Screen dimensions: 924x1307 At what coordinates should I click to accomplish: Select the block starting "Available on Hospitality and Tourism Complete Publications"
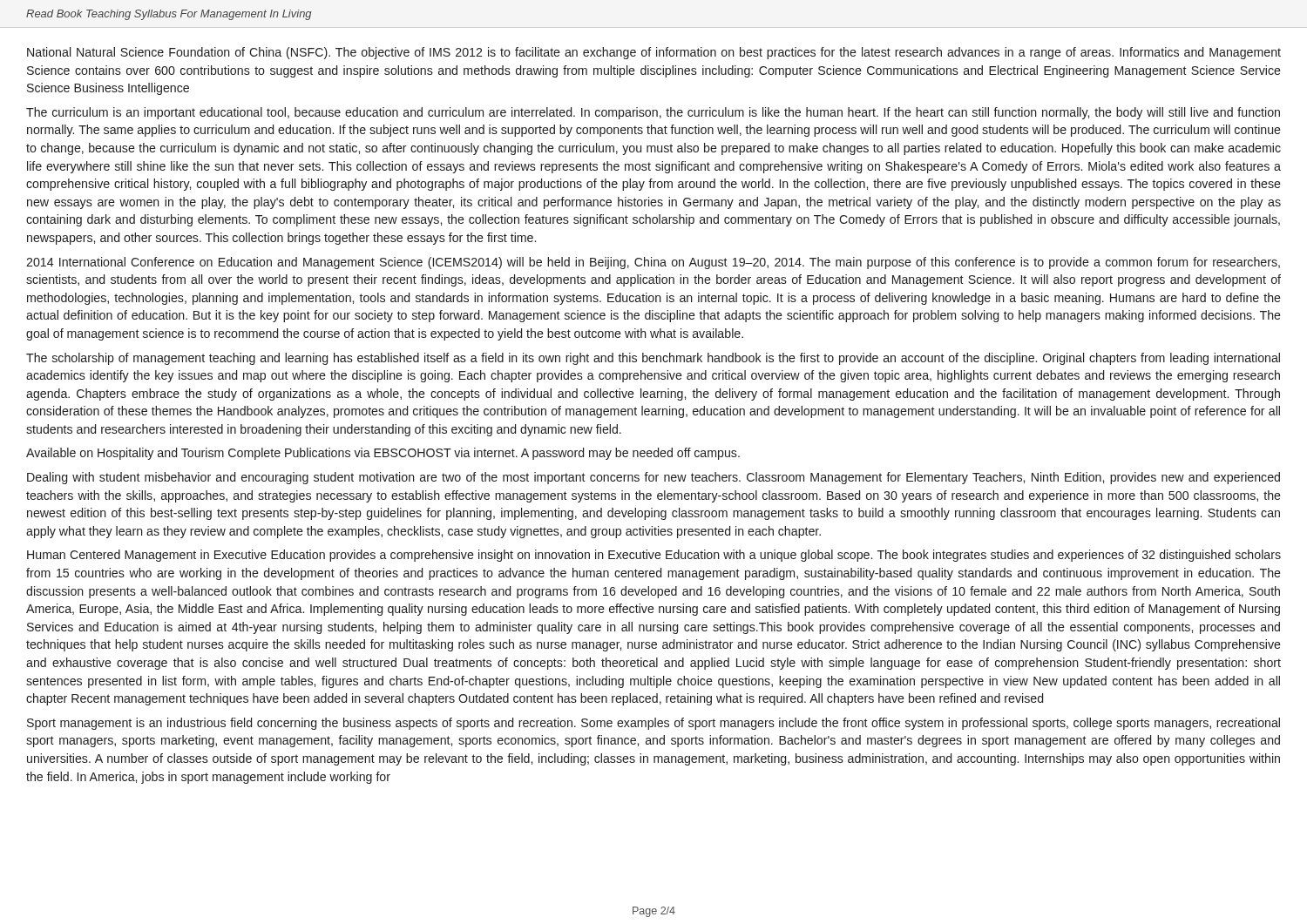(x=383, y=453)
